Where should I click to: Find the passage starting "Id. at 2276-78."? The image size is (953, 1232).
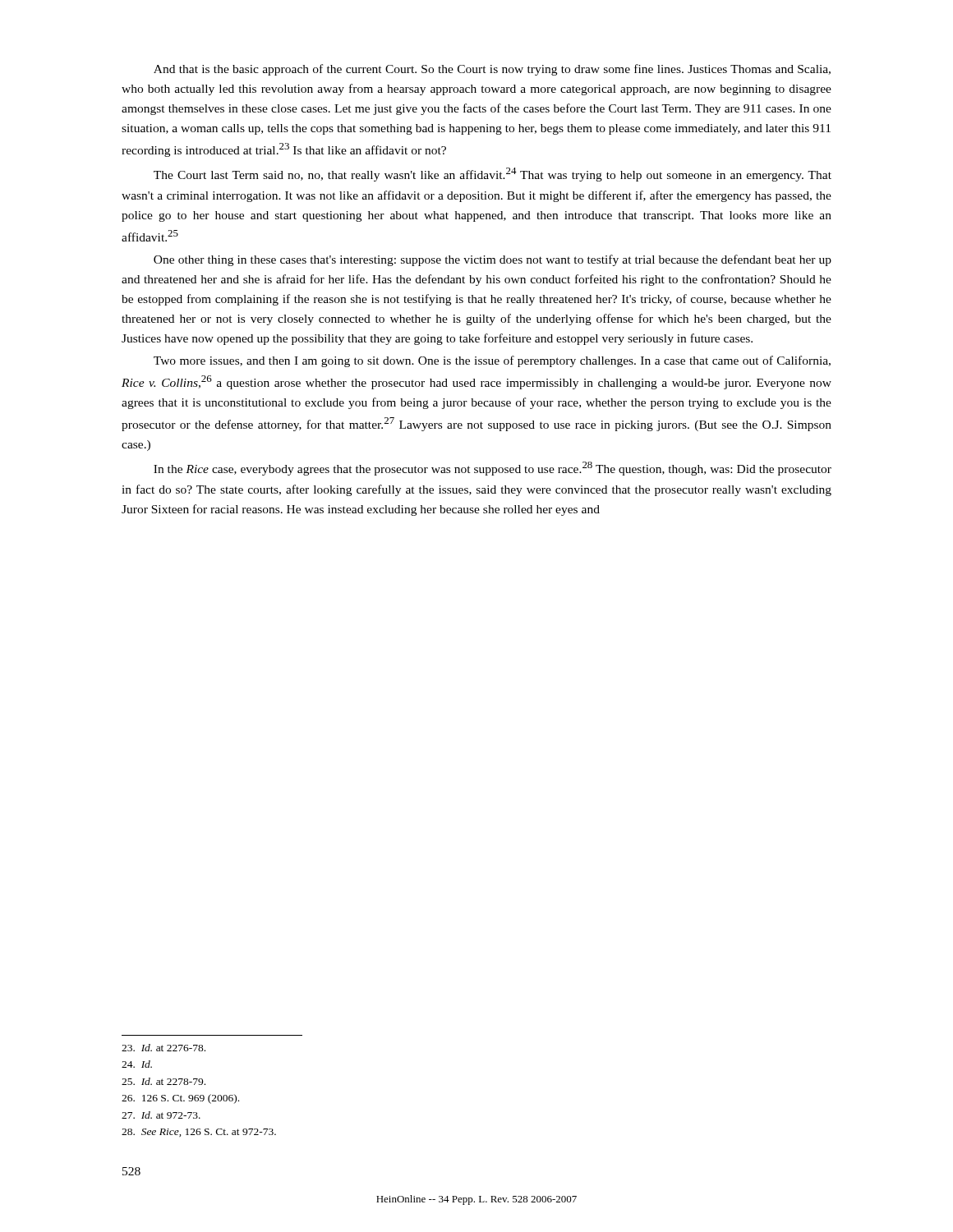(164, 1047)
